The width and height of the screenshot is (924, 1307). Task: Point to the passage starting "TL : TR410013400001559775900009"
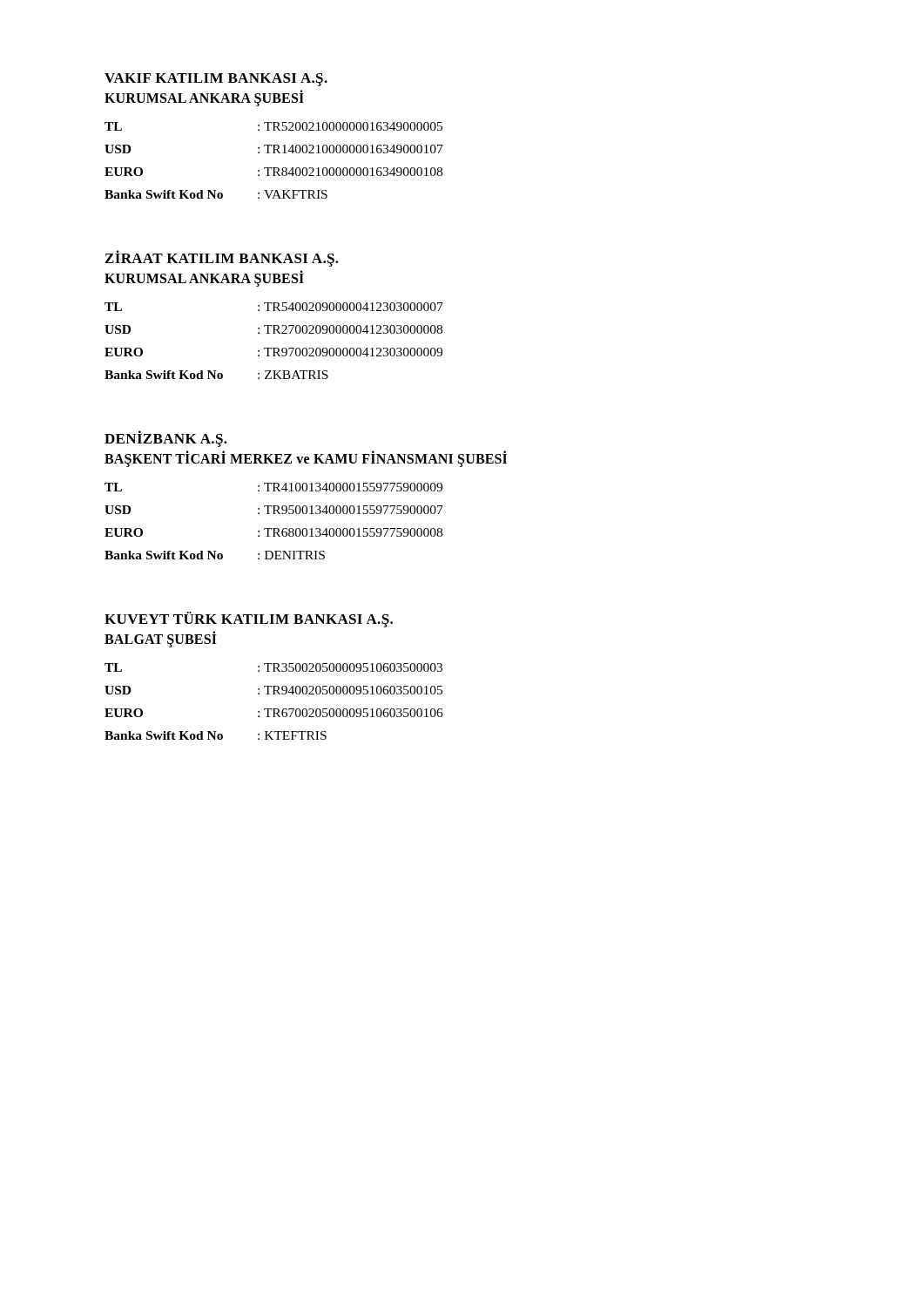(274, 487)
